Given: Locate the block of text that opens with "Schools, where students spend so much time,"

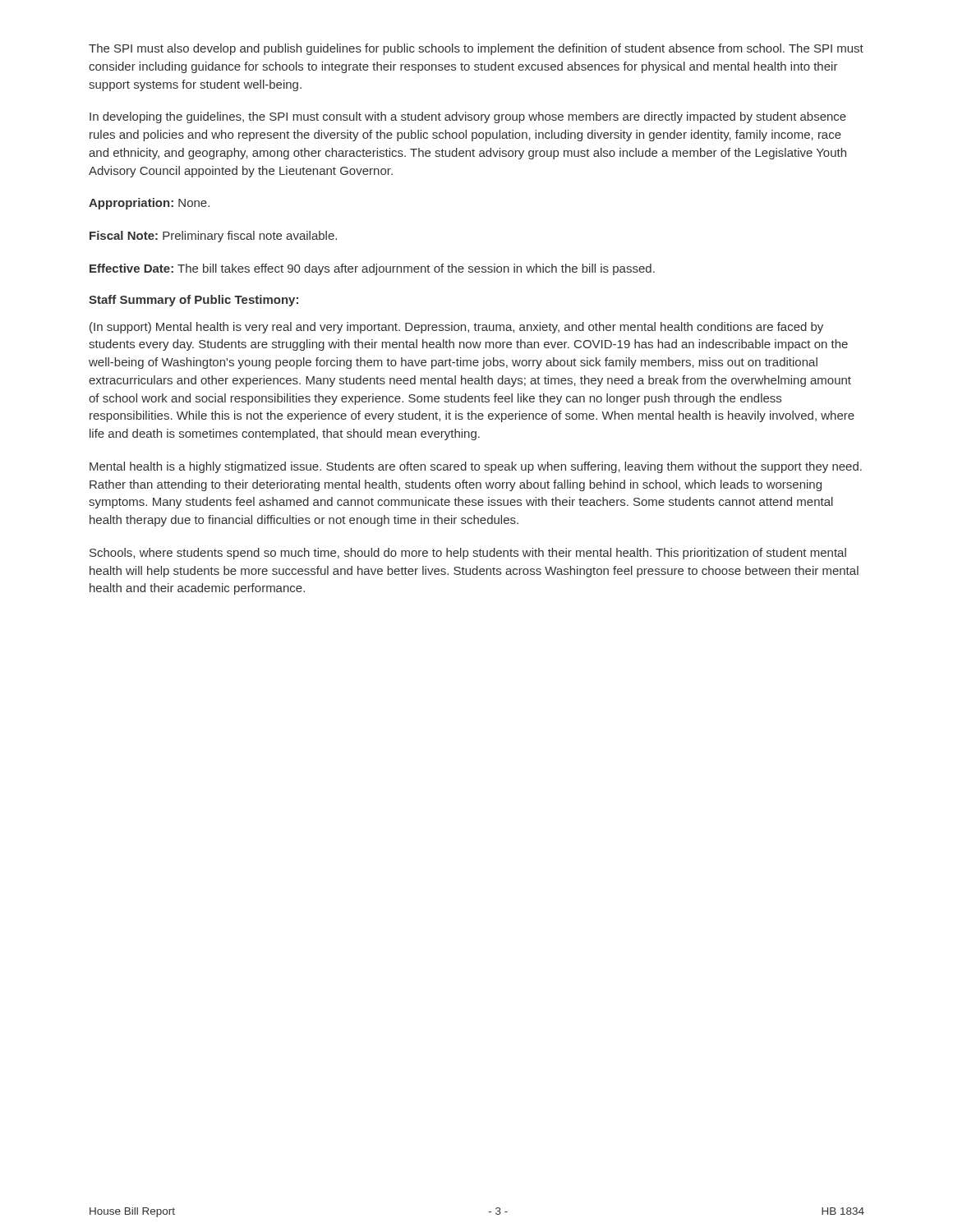Looking at the screenshot, I should point(474,570).
